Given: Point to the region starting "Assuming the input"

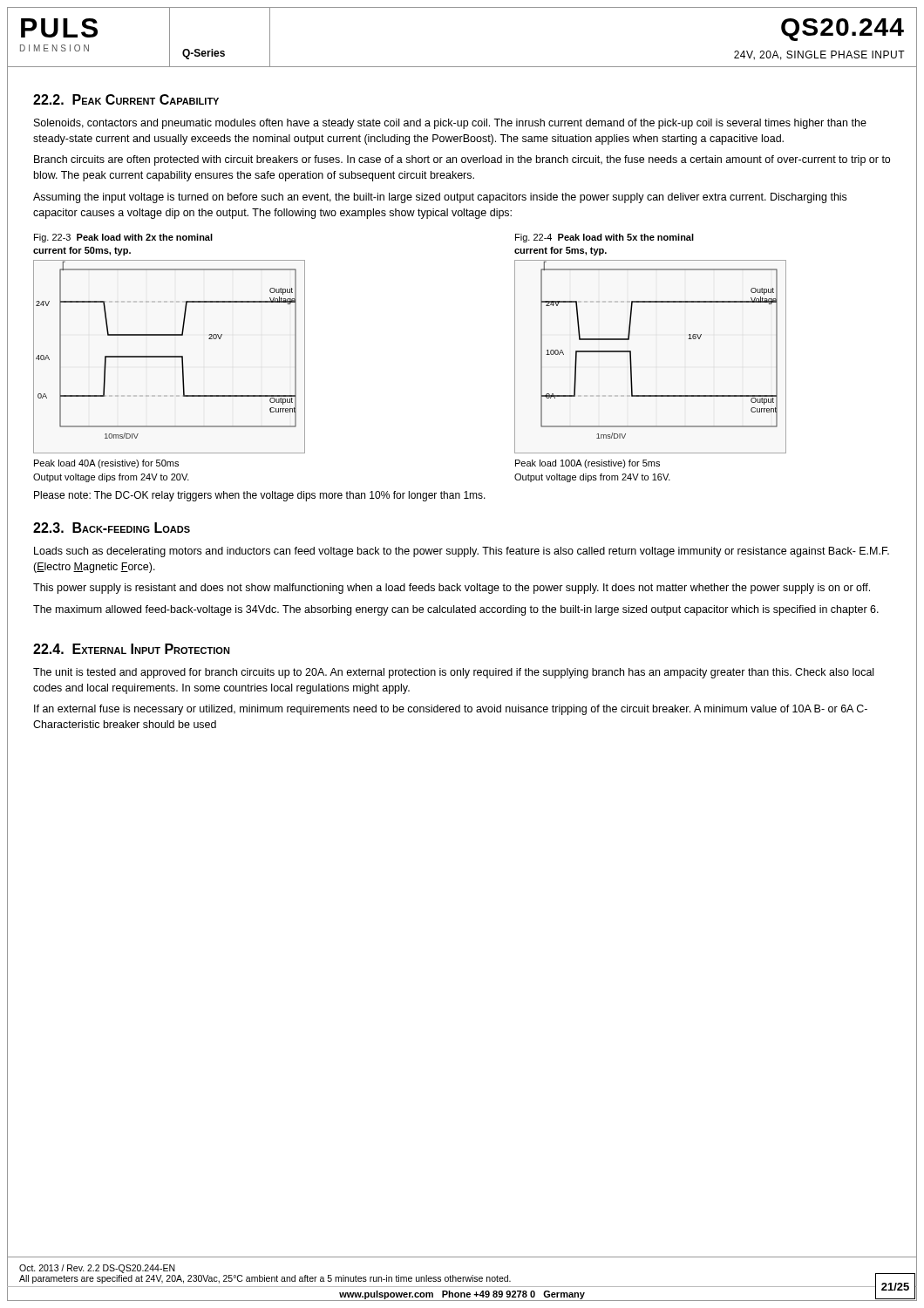Looking at the screenshot, I should (440, 205).
